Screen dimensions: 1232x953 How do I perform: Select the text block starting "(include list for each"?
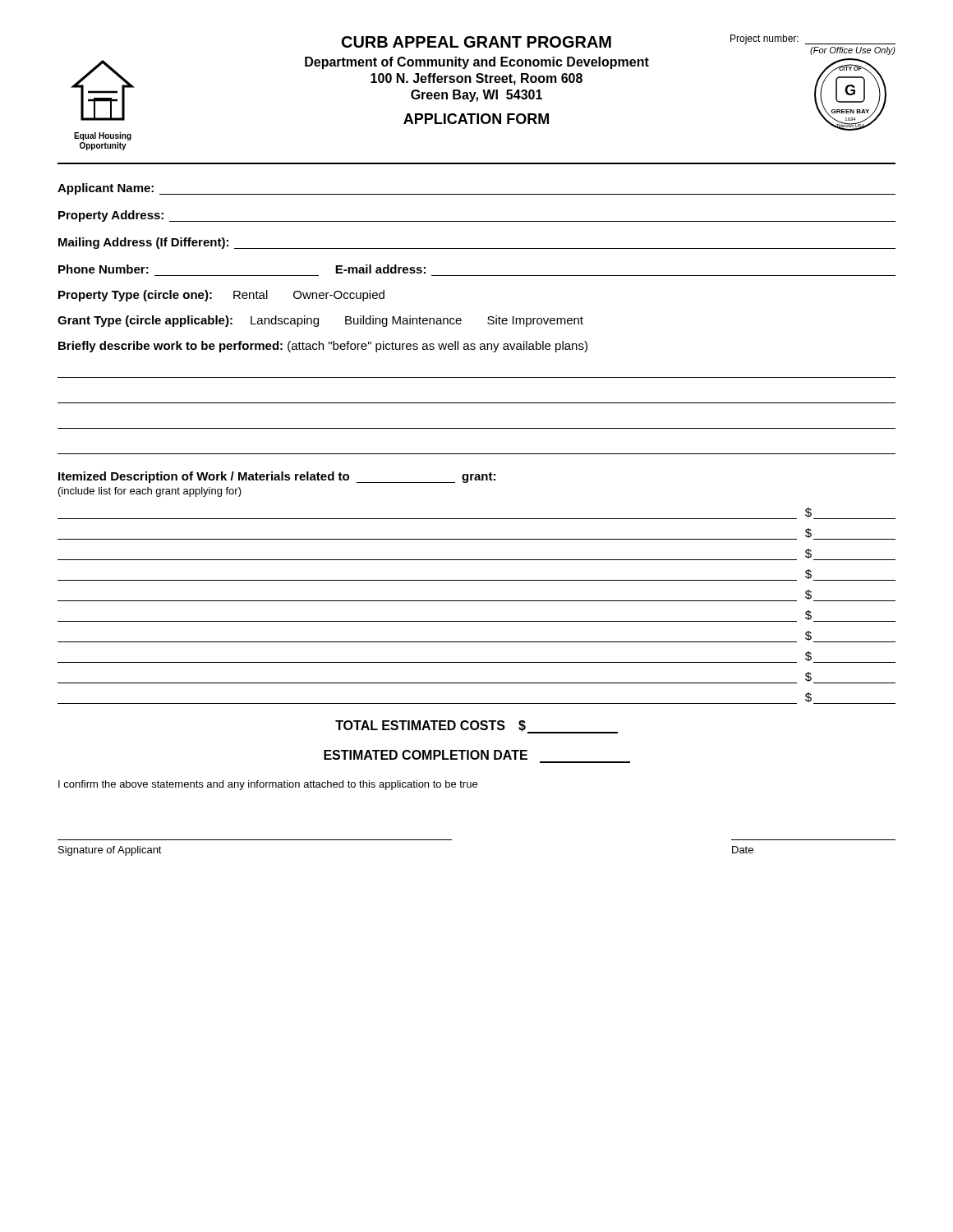click(150, 491)
